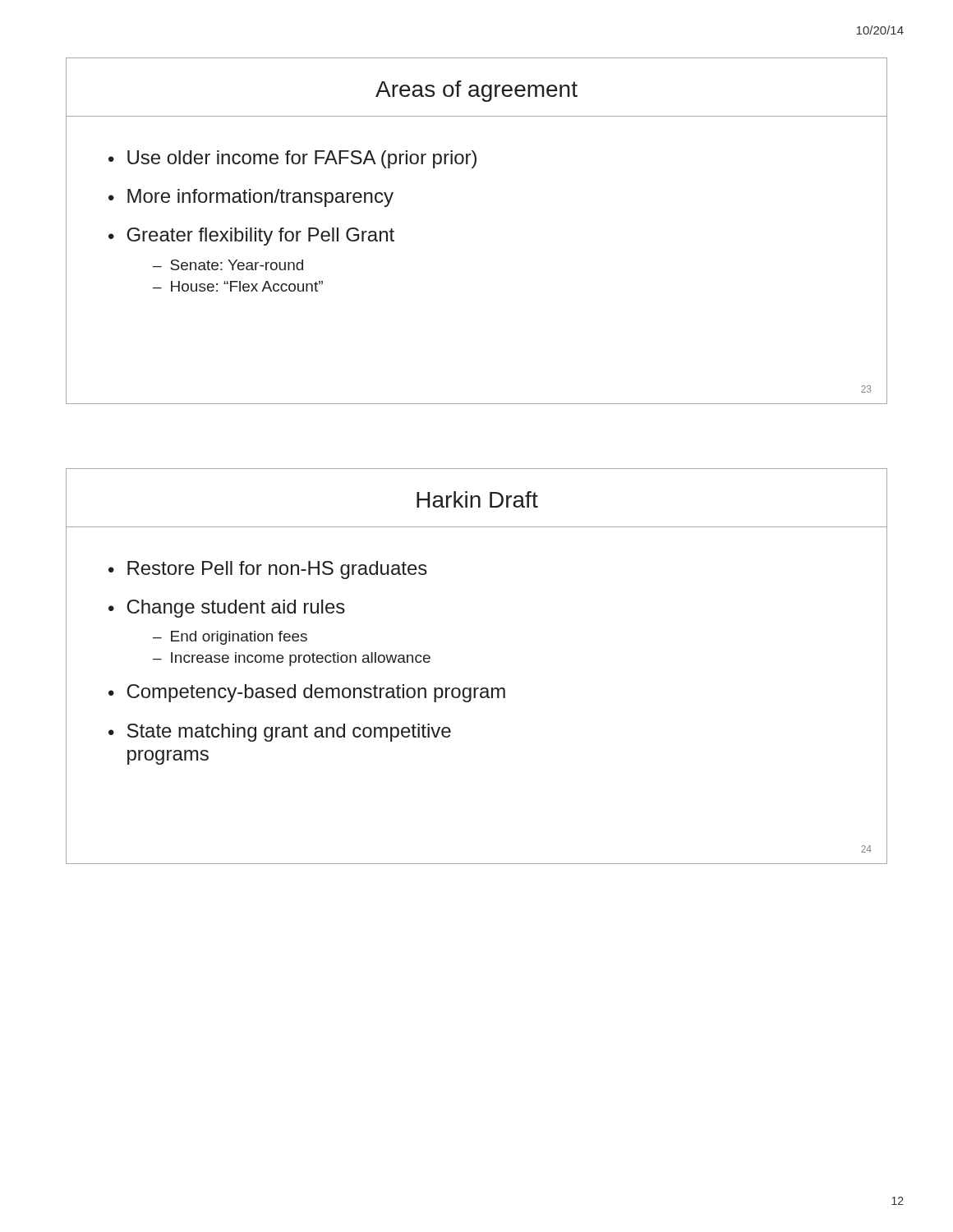Screen dimensions: 1232x953
Task: Navigate to the element starting "• Change student aid rules"
Action: (x=226, y=608)
